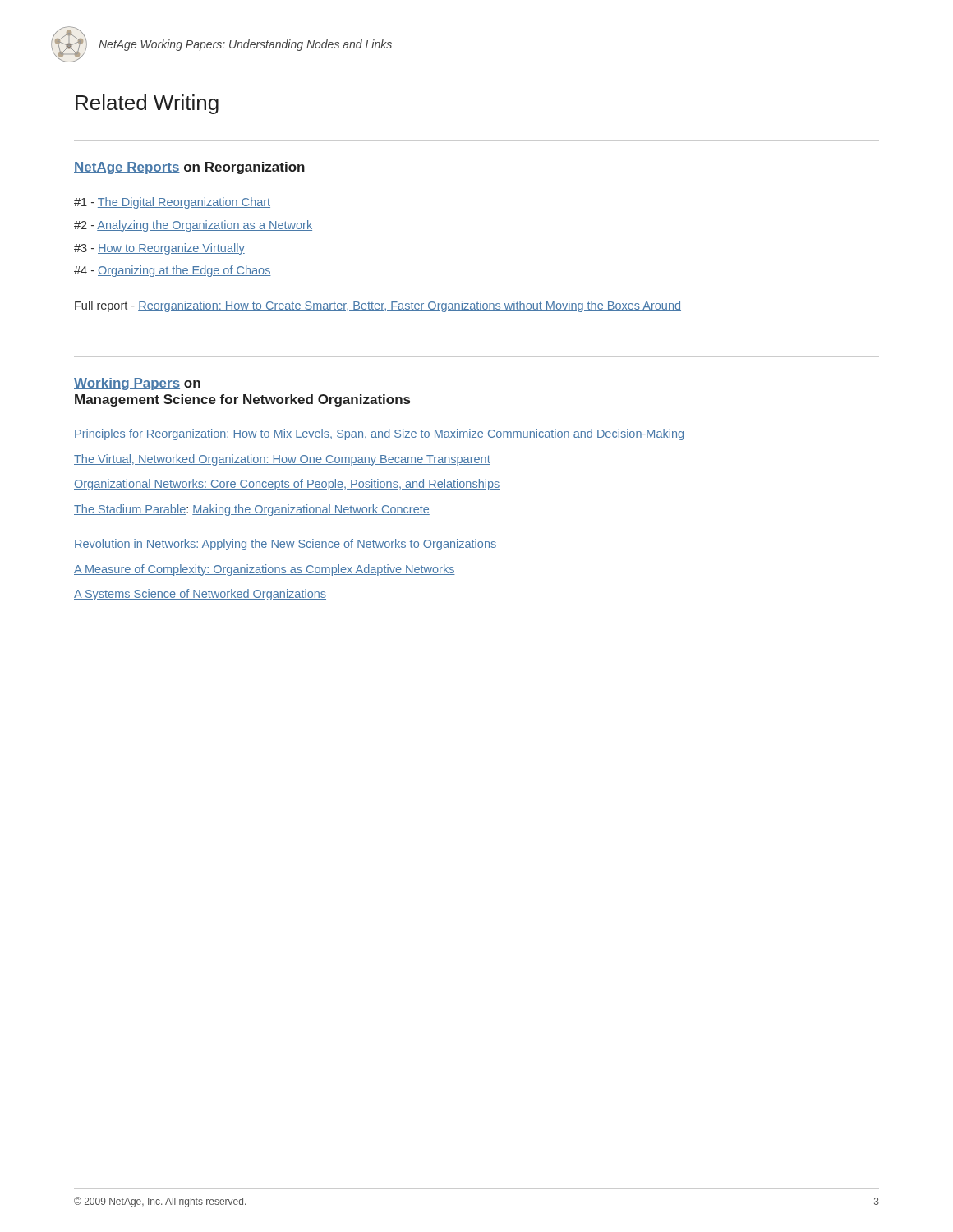This screenshot has height=1232, width=953.
Task: Click on the list item that says "#3 - How to Reorganize Virtually"
Action: [x=159, y=248]
